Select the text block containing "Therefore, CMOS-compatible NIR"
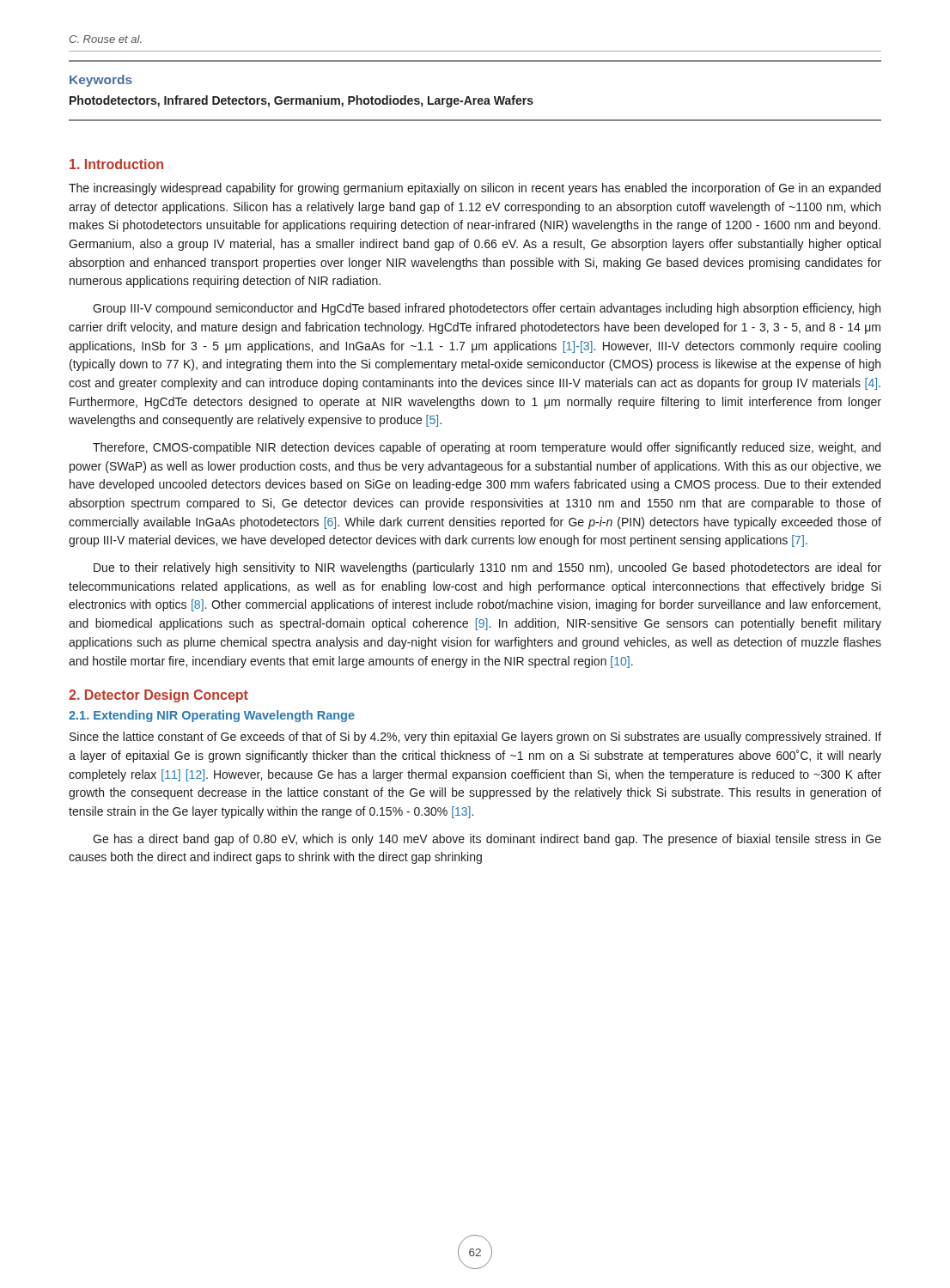The width and height of the screenshot is (950, 1288). pos(475,495)
